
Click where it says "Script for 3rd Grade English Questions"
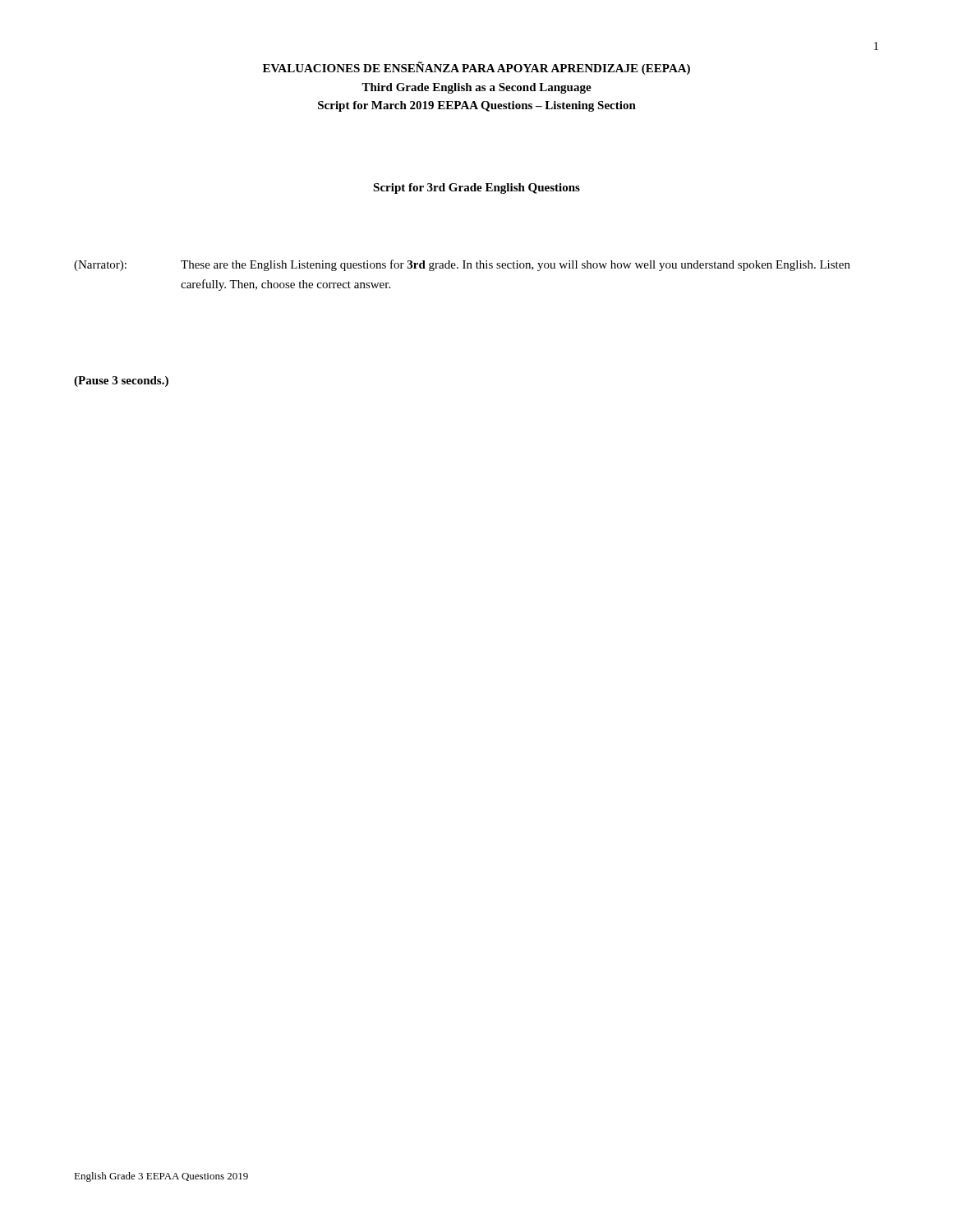tap(476, 187)
